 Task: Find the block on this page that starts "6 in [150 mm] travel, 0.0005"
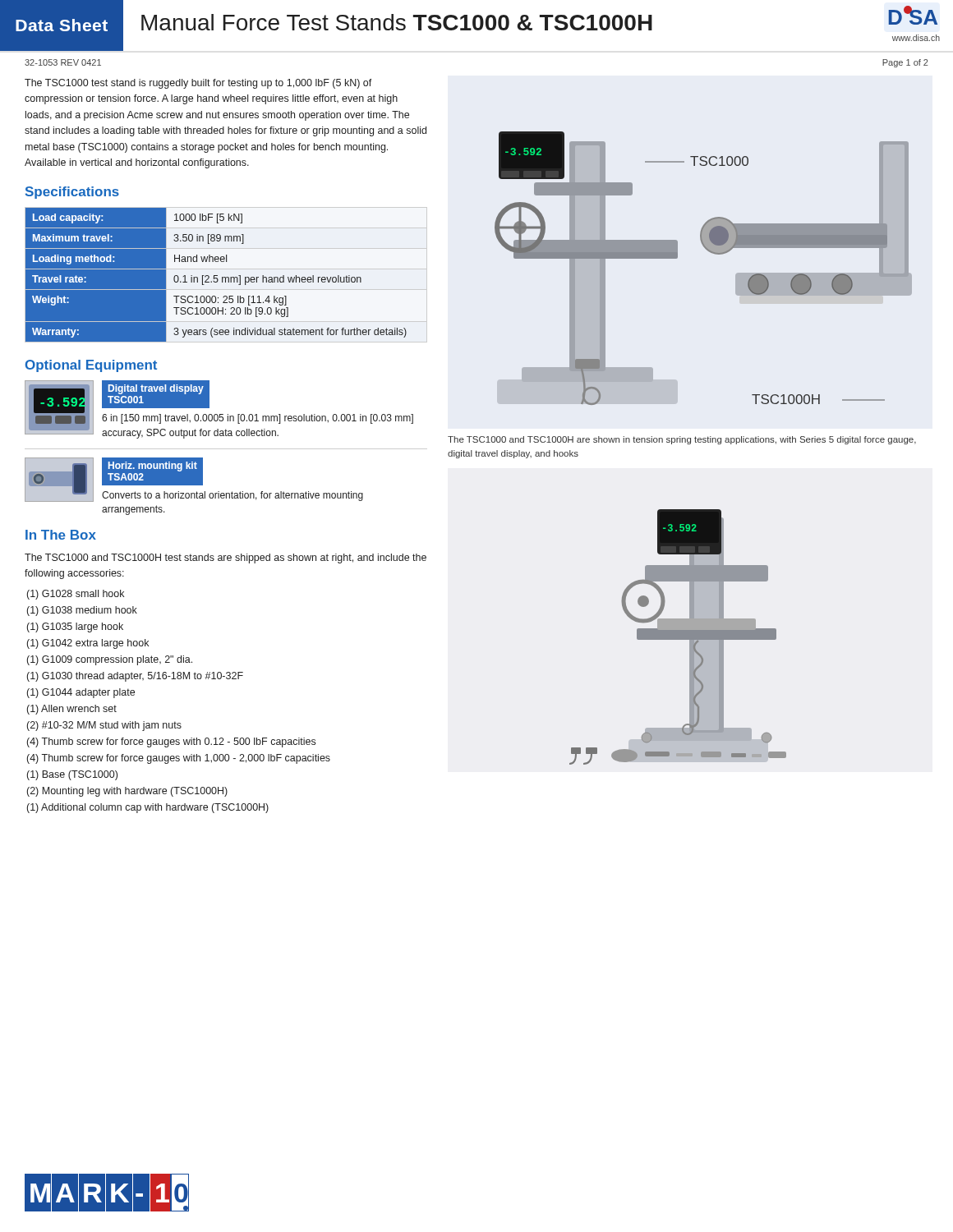click(x=258, y=425)
